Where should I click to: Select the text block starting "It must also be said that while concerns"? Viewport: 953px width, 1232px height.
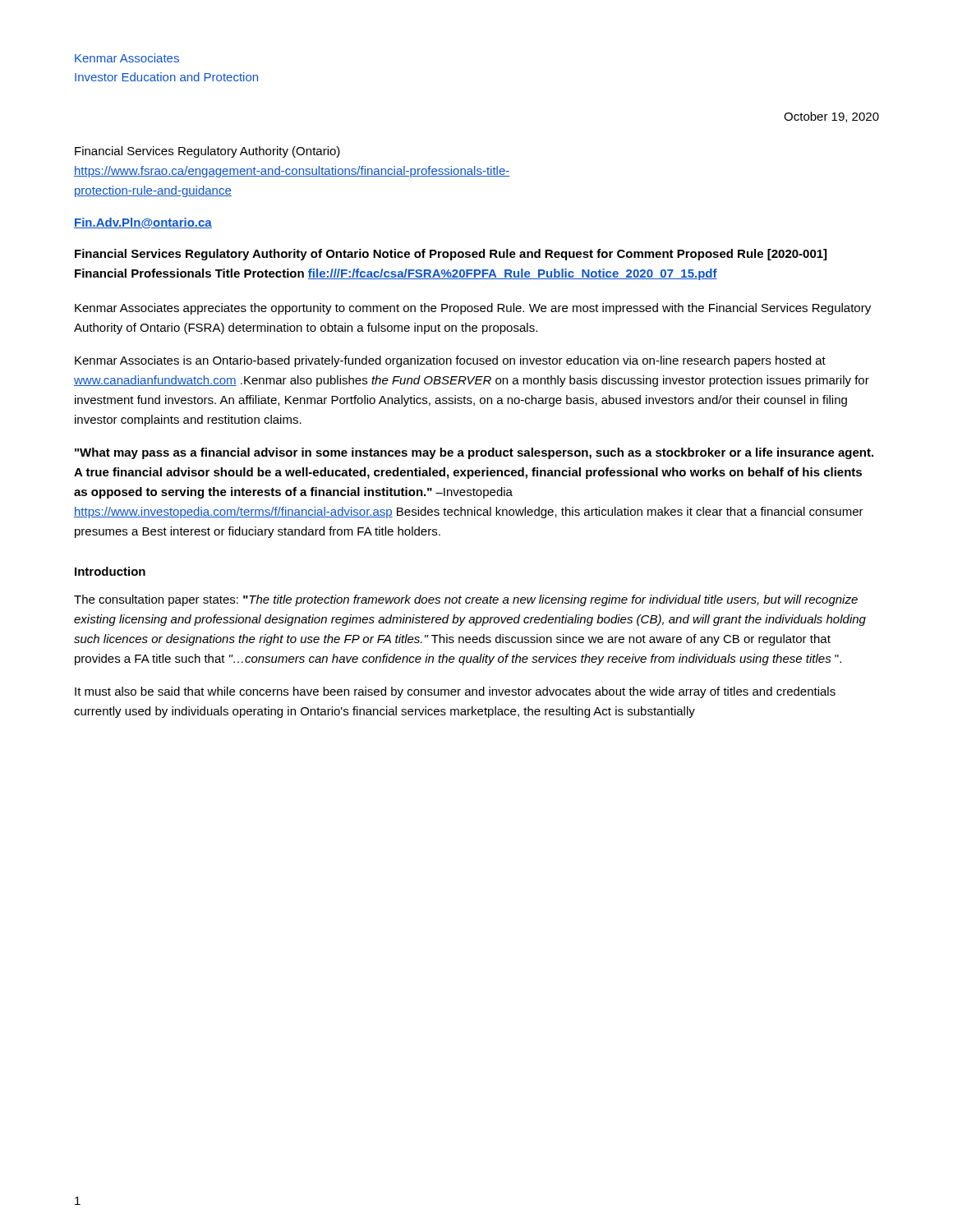pos(455,701)
